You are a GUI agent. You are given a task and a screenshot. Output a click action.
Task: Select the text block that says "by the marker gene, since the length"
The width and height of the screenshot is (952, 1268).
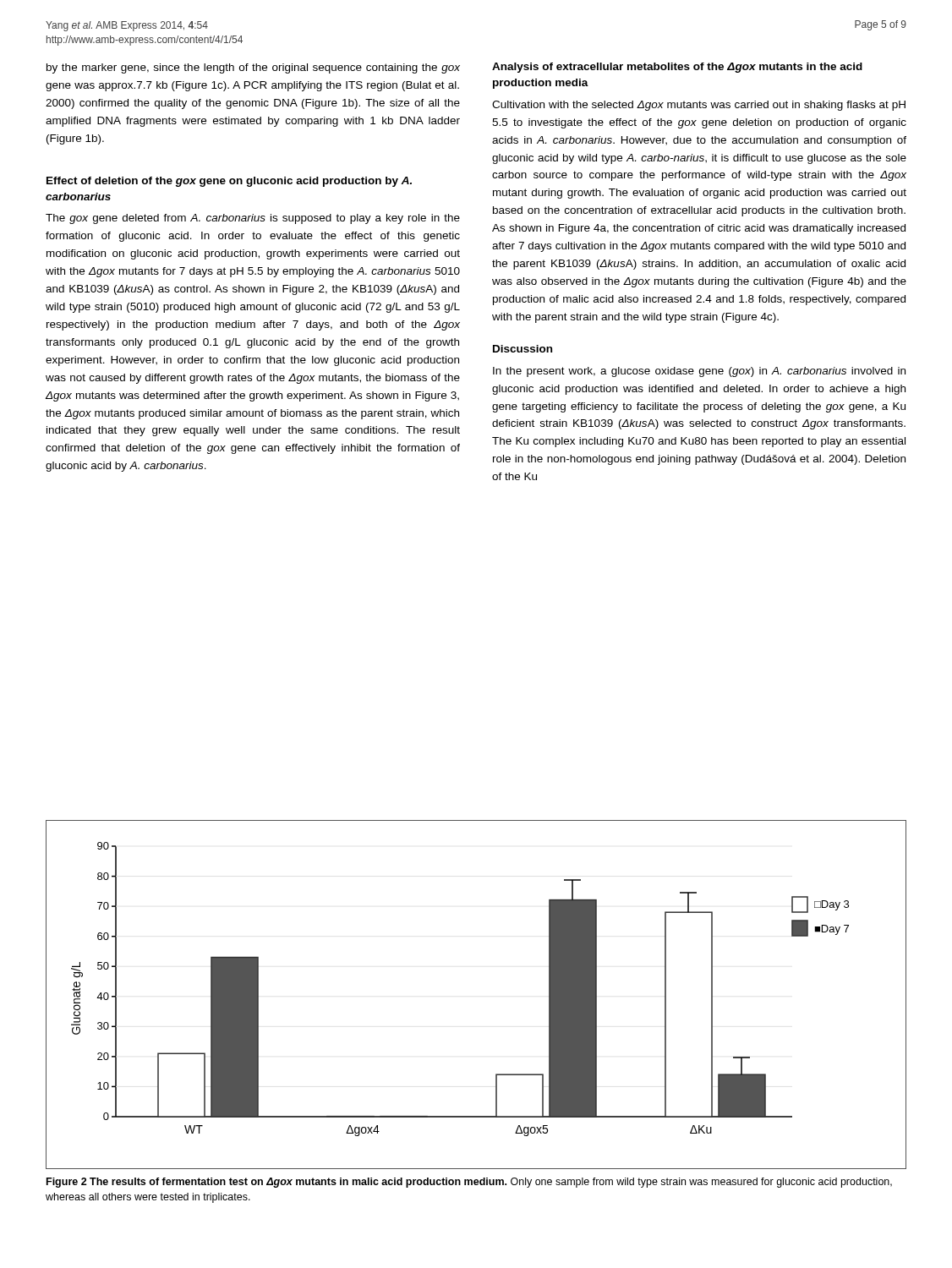[253, 103]
